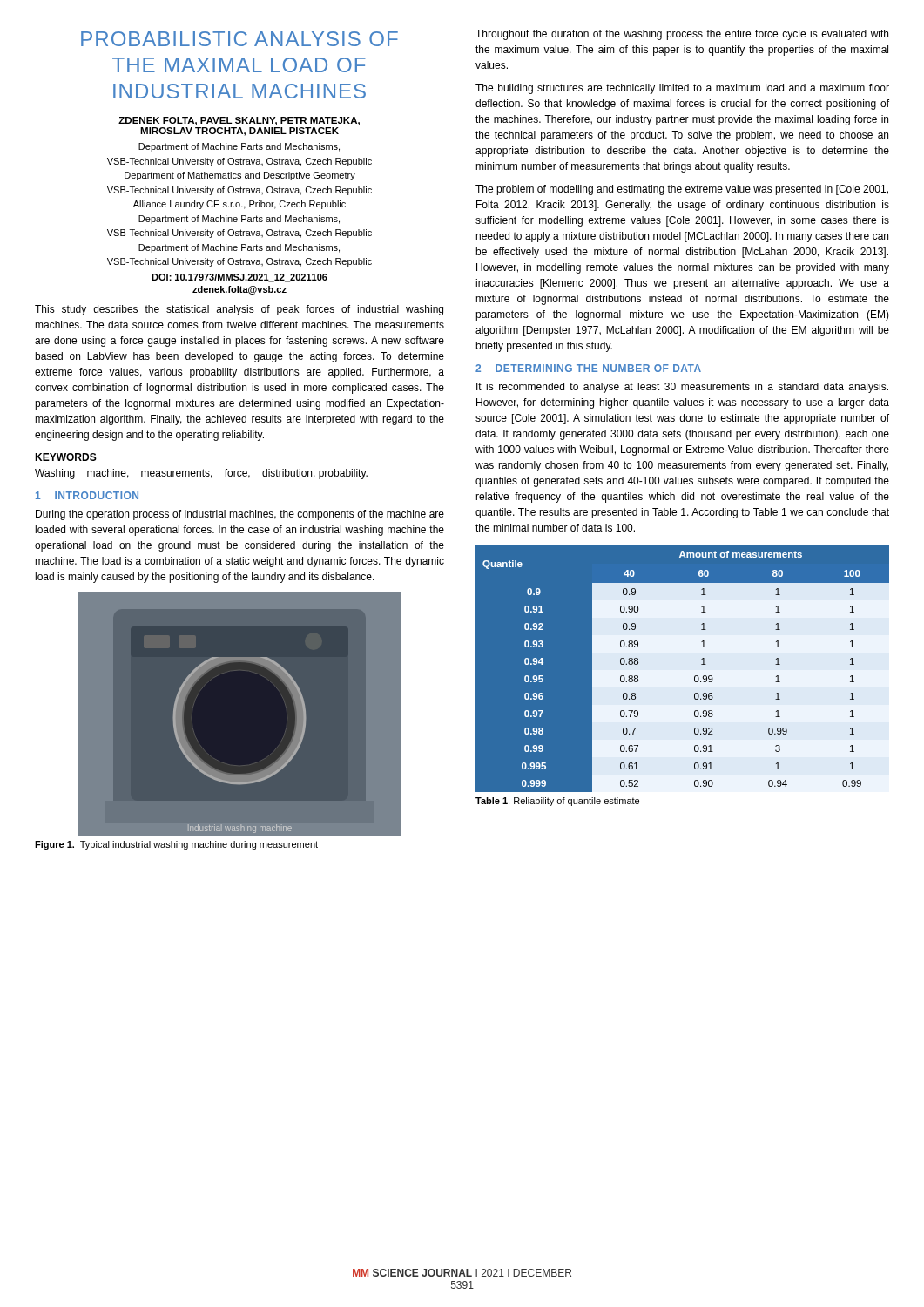Click the passage that begins "KEYWORDS Washing machine, measurements, force,"
This screenshot has height=1307, width=924.
pyautogui.click(x=202, y=465)
